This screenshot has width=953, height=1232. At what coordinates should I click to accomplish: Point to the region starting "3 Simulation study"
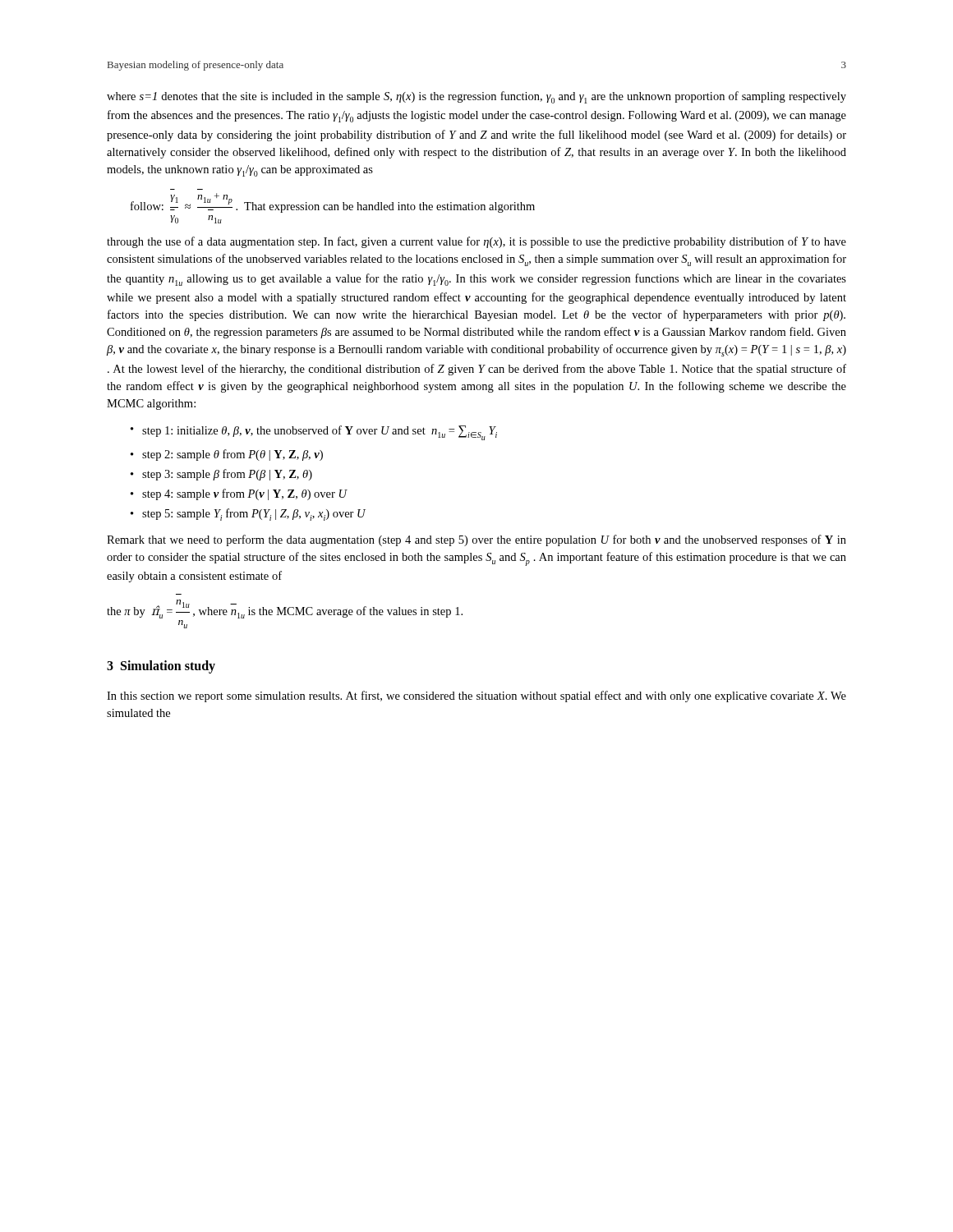(161, 666)
